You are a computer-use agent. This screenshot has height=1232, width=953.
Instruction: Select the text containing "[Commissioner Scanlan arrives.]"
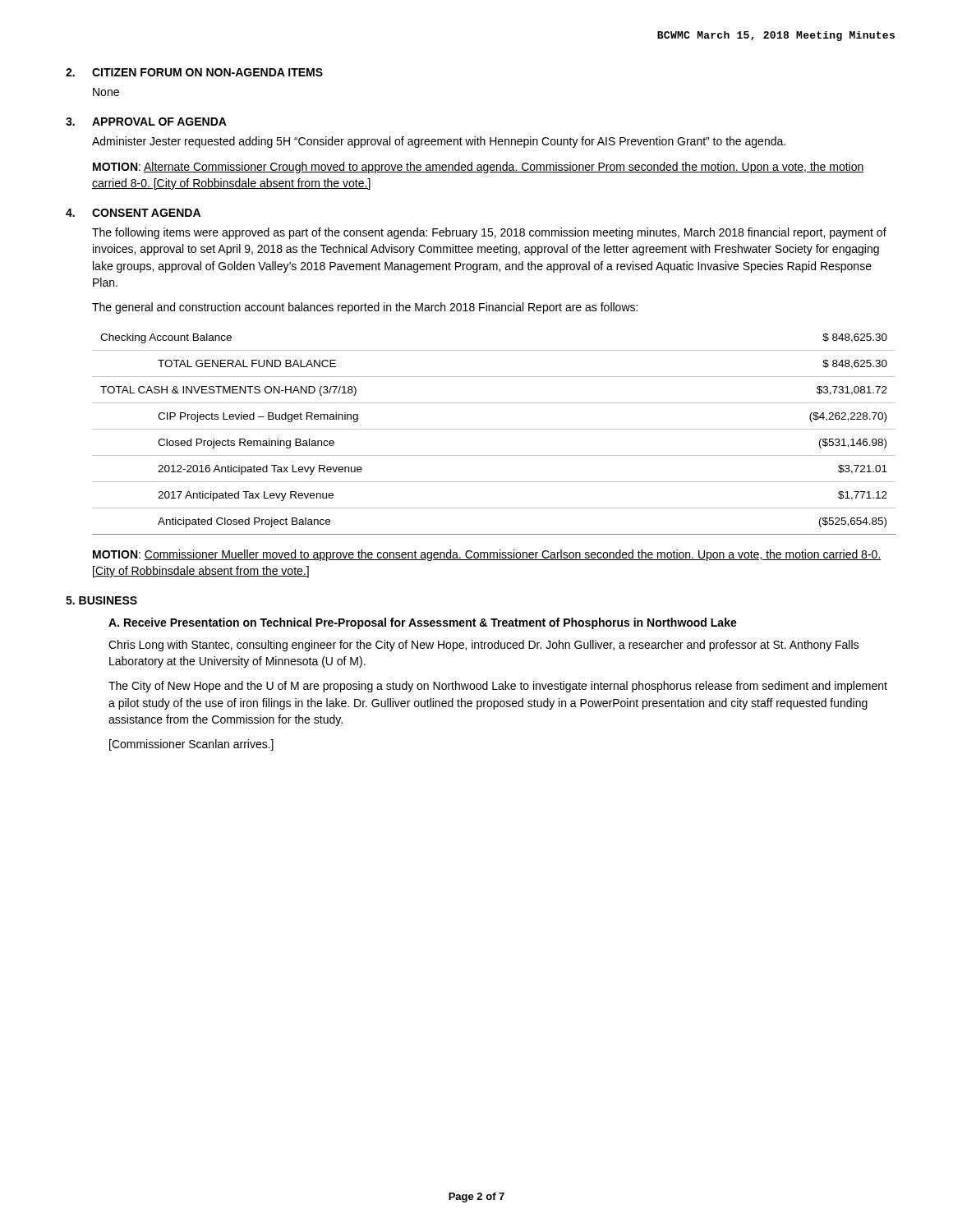191,745
